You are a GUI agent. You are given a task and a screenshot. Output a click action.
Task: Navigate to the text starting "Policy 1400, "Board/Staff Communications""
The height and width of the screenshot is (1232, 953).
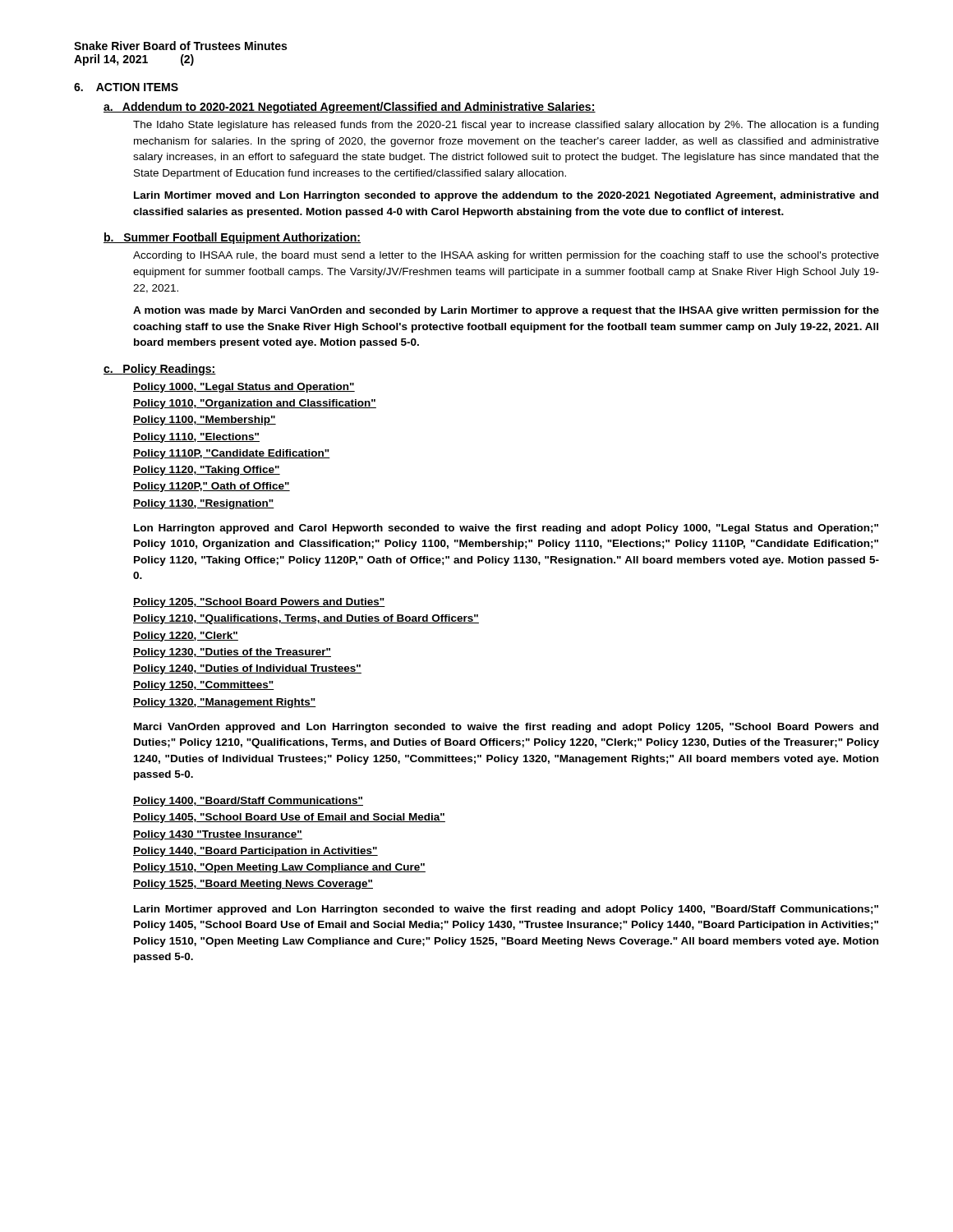[248, 800]
